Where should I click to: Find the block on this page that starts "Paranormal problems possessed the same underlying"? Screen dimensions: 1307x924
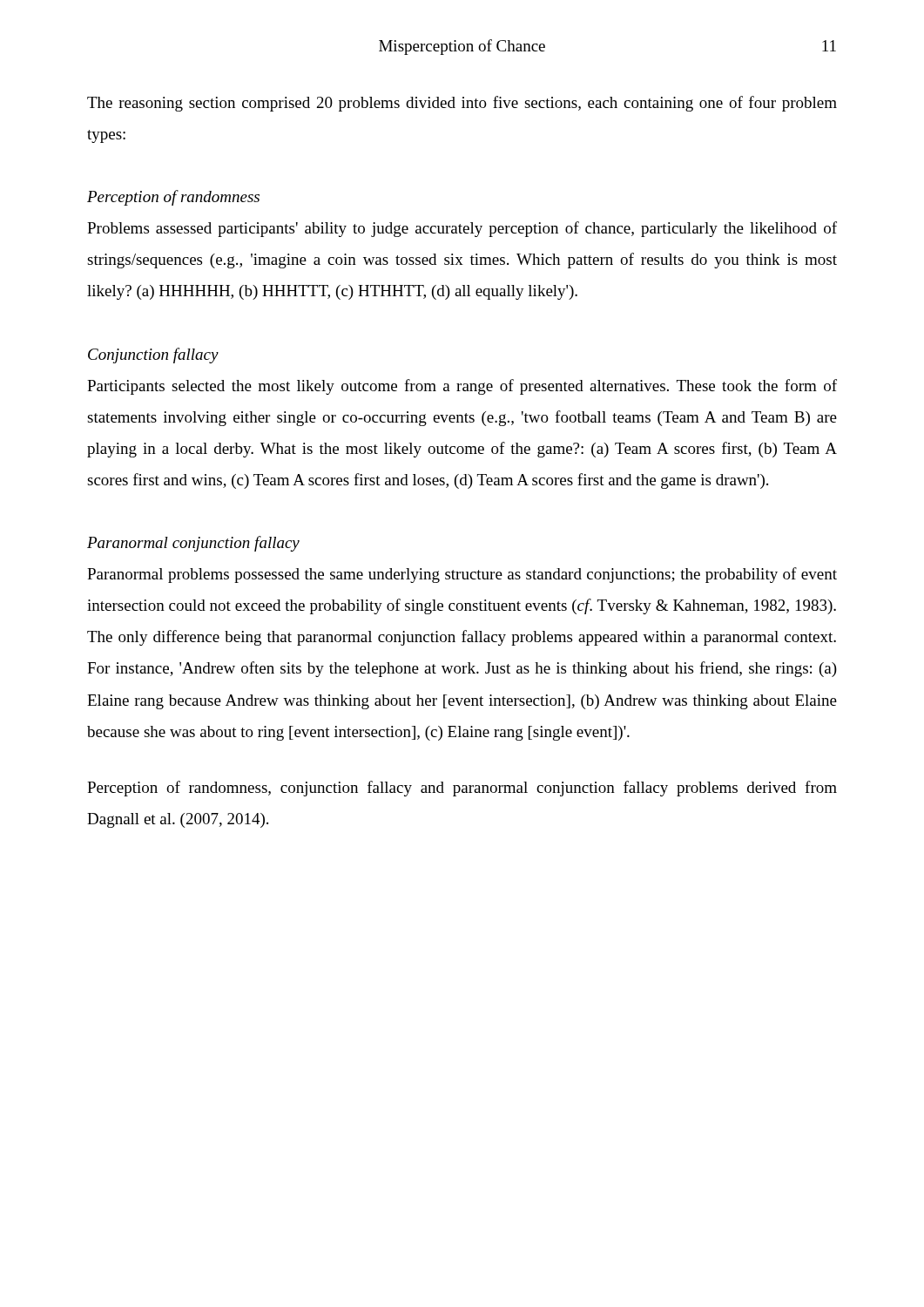[462, 653]
